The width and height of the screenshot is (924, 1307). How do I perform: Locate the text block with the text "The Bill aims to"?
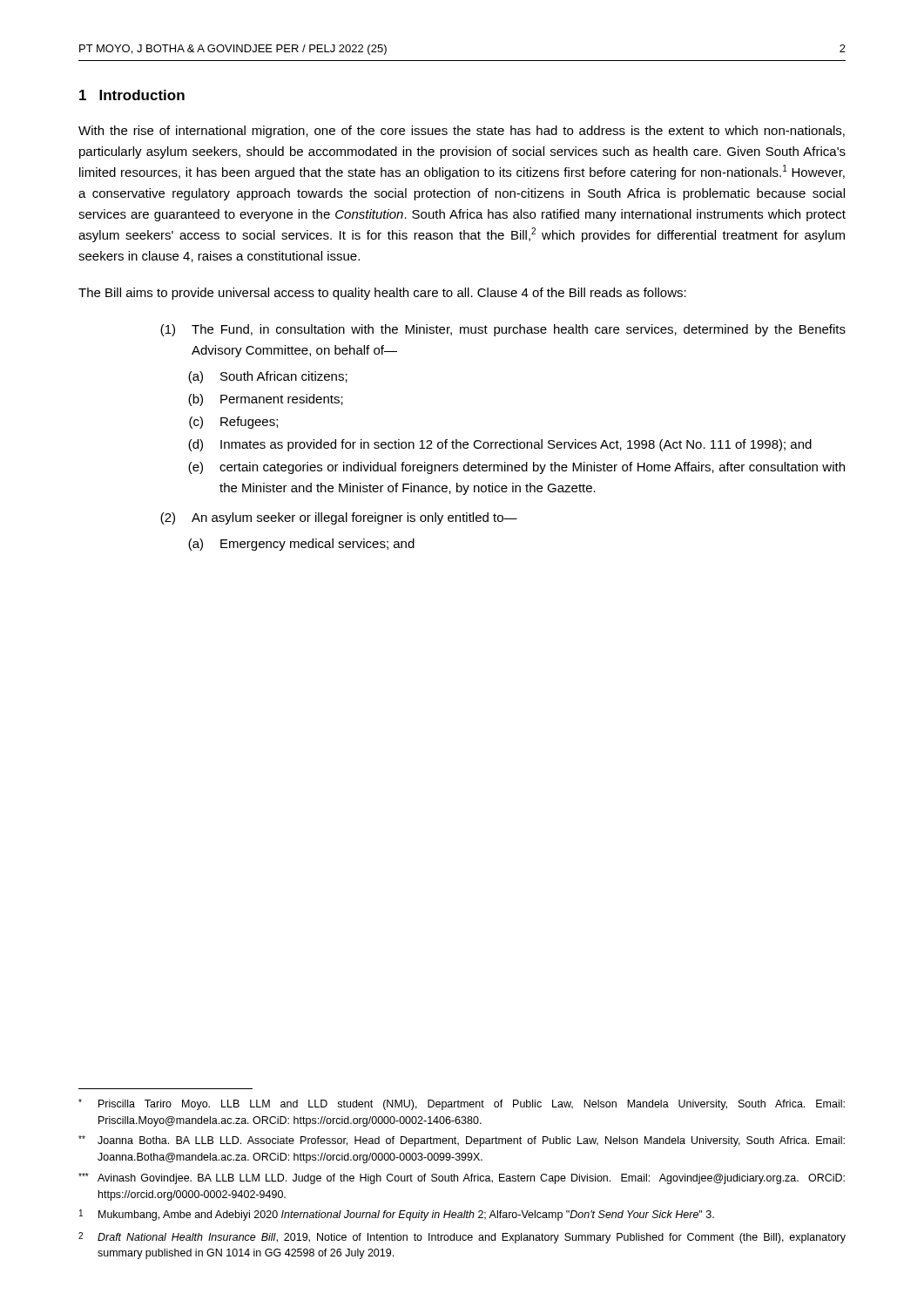click(x=383, y=292)
